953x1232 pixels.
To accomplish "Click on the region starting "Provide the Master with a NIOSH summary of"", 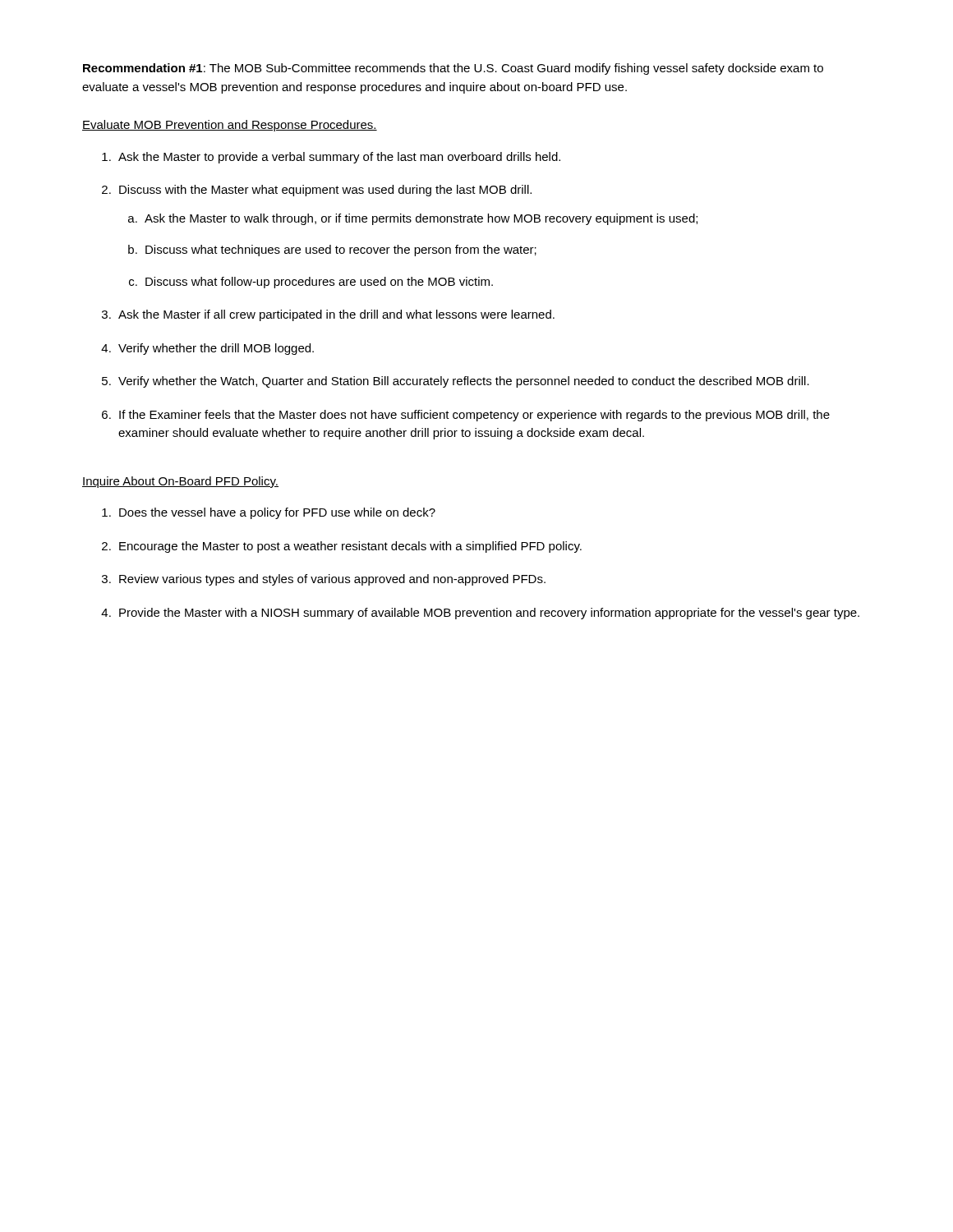I will coord(489,612).
